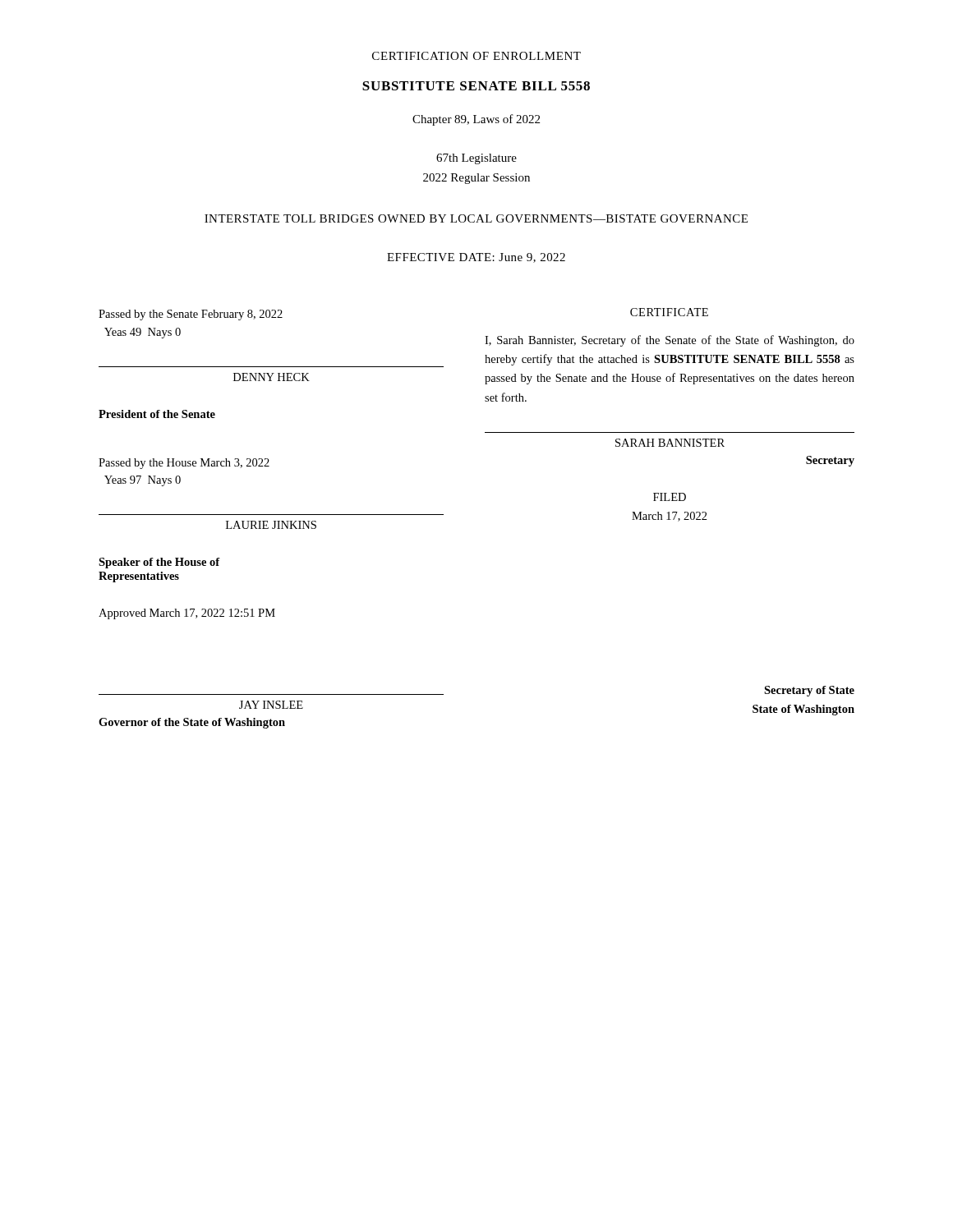Find "Chapter 89, Laws of 2022" on this page
This screenshot has width=953, height=1232.
pos(476,119)
